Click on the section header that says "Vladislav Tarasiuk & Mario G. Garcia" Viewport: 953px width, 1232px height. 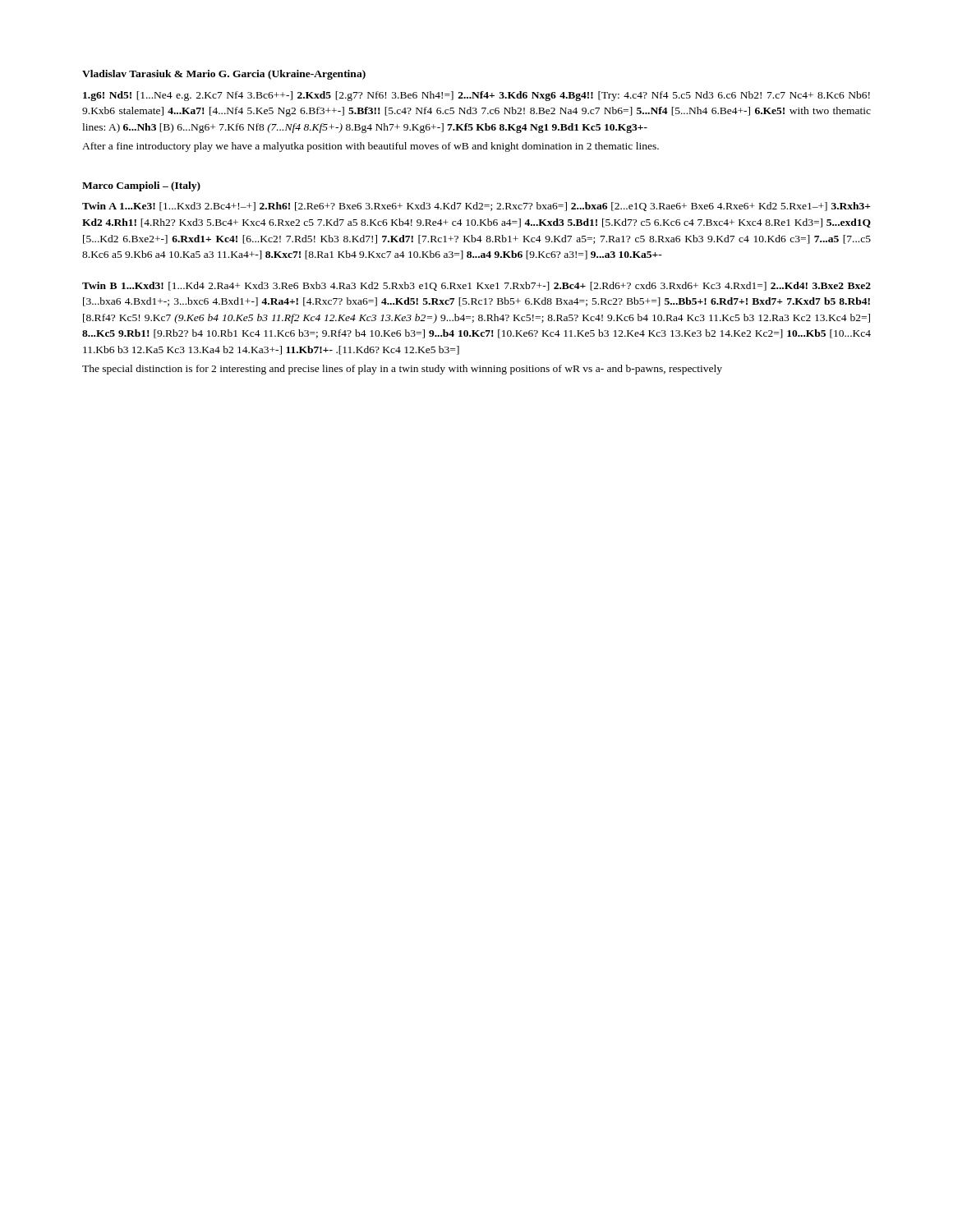tap(224, 75)
